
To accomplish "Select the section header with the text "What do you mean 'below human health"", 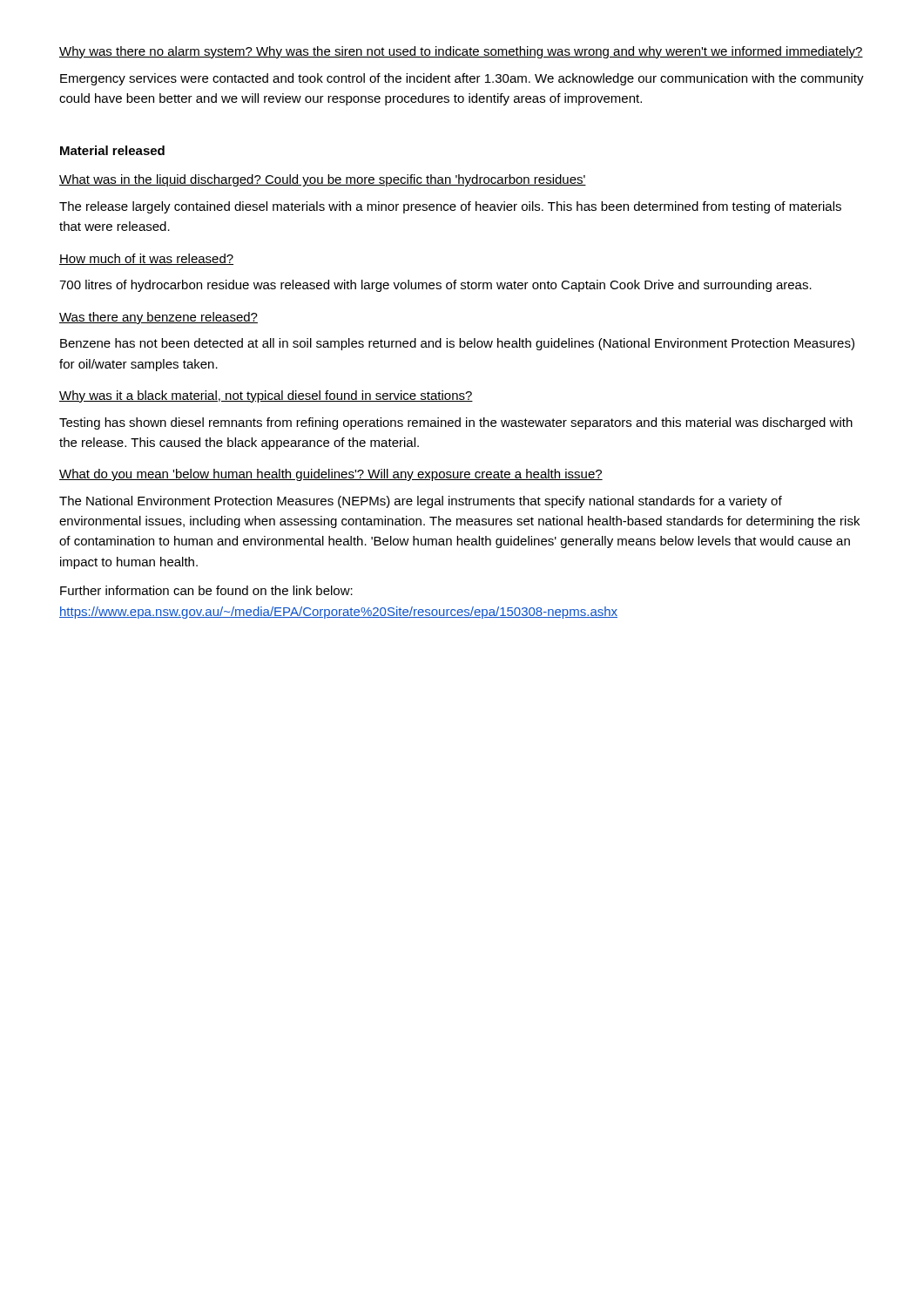I will 331,474.
